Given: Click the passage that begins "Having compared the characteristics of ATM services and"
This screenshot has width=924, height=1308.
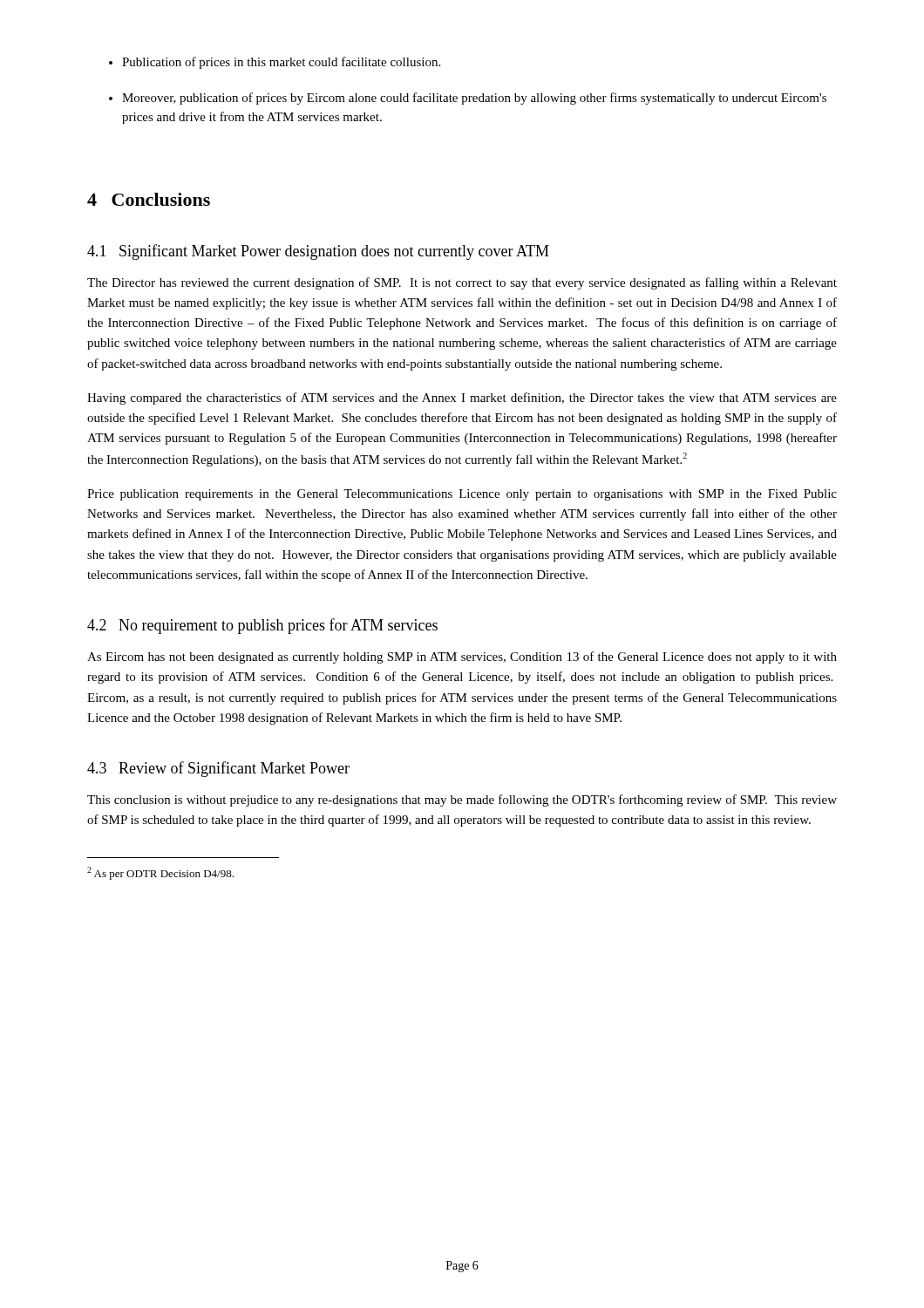Looking at the screenshot, I should point(462,428).
